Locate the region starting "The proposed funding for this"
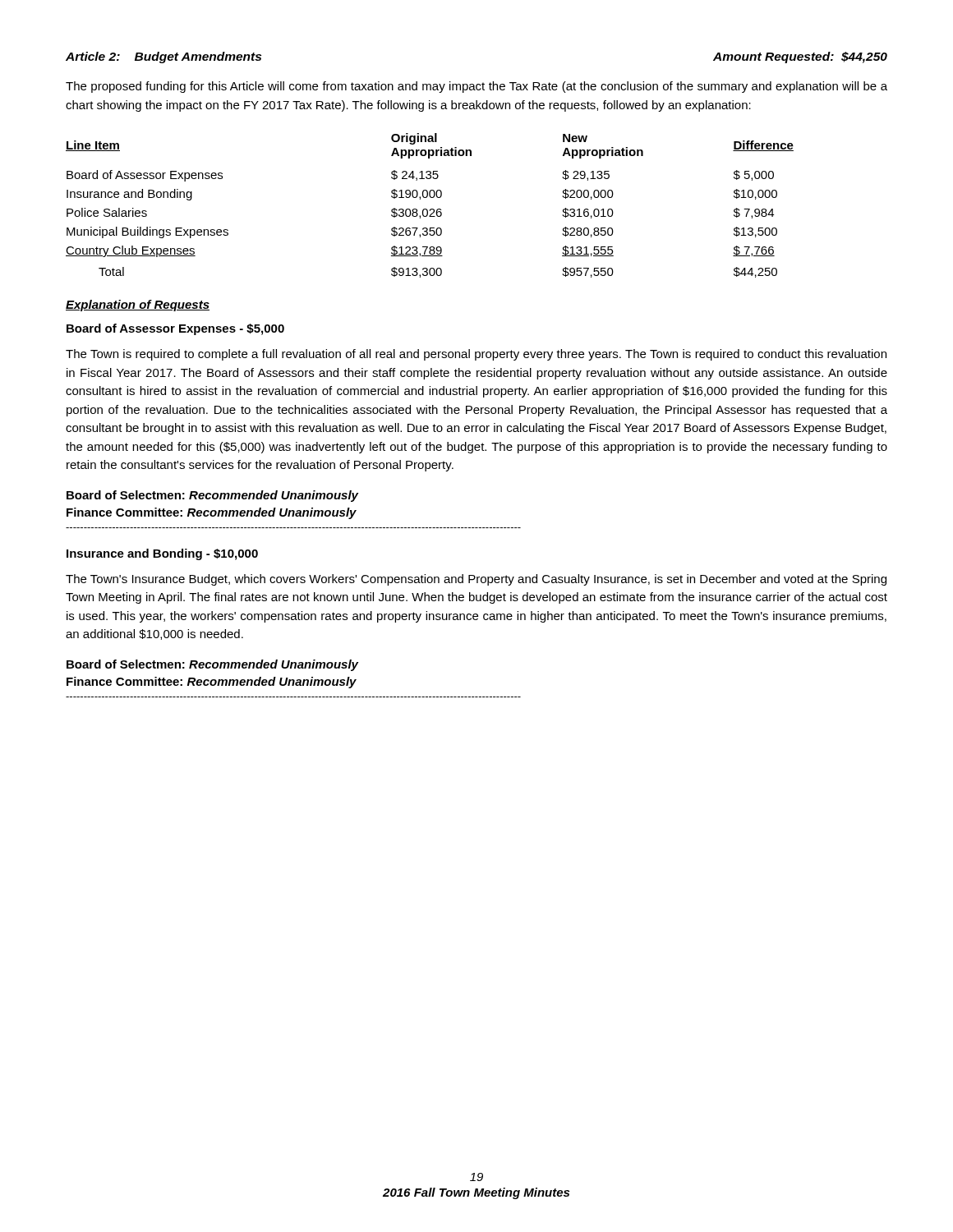Screen dimensions: 1232x953 click(476, 95)
